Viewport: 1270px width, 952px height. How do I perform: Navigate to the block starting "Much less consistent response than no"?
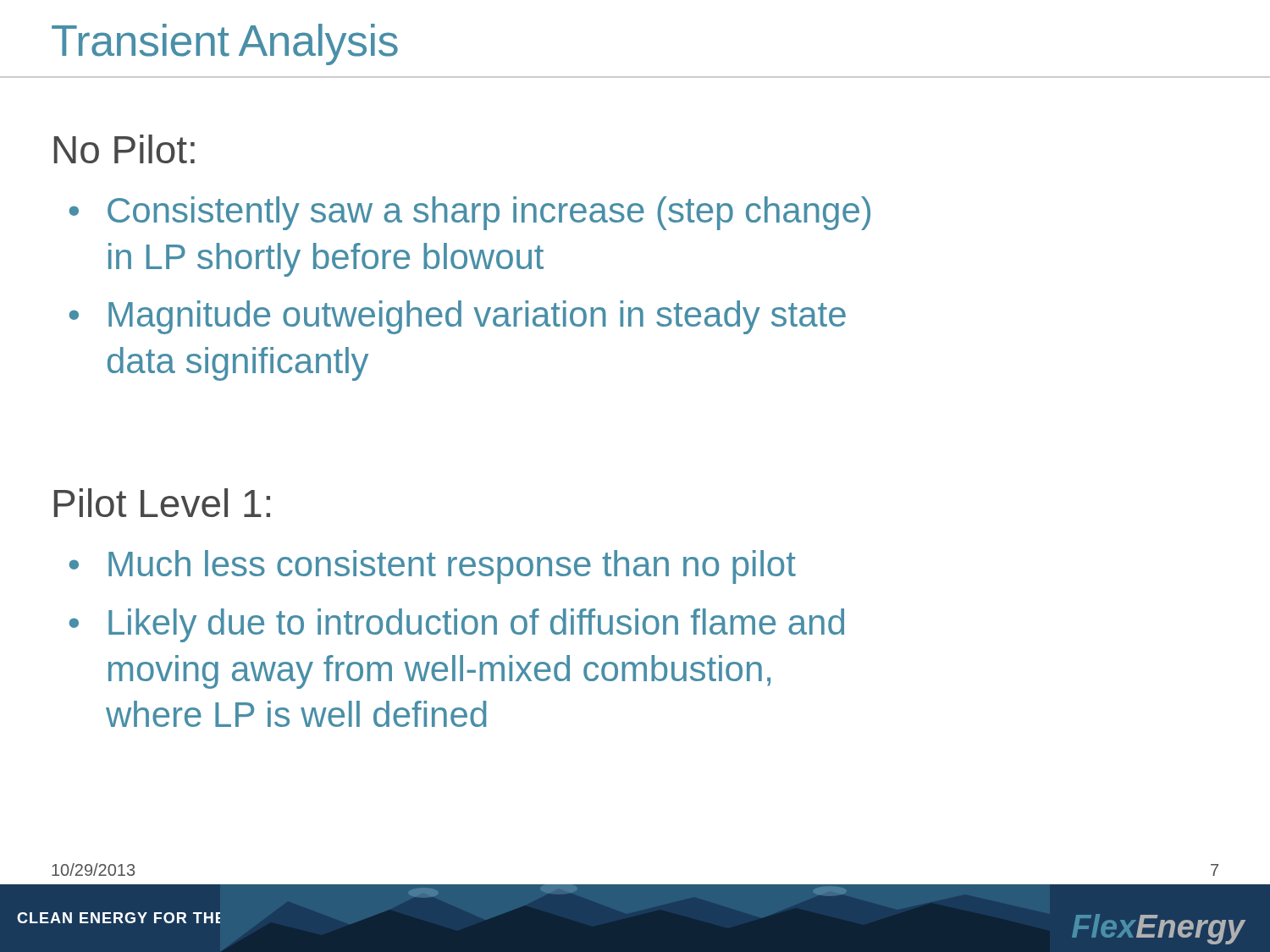[451, 564]
